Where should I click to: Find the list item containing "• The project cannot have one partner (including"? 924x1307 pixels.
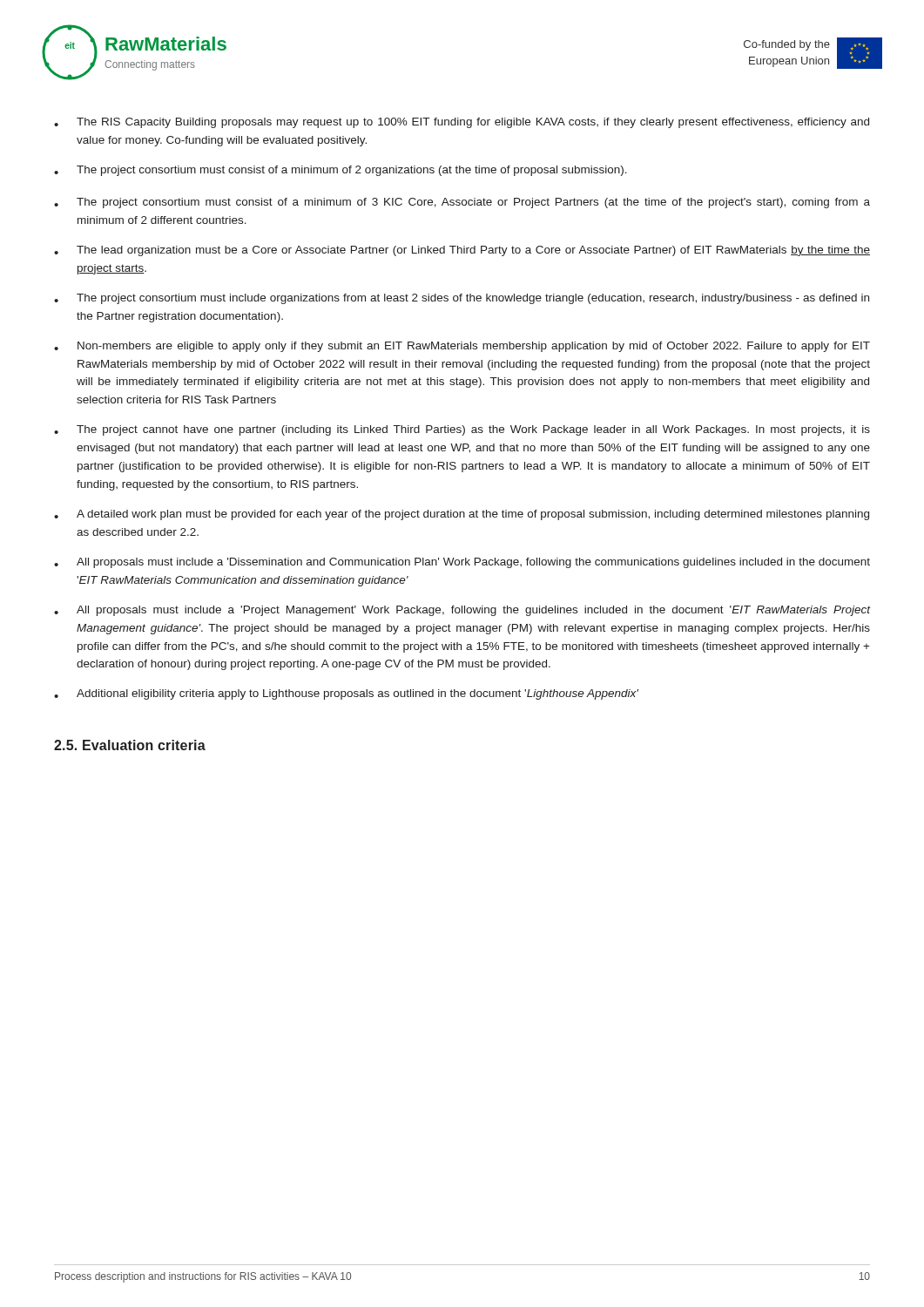click(x=462, y=458)
